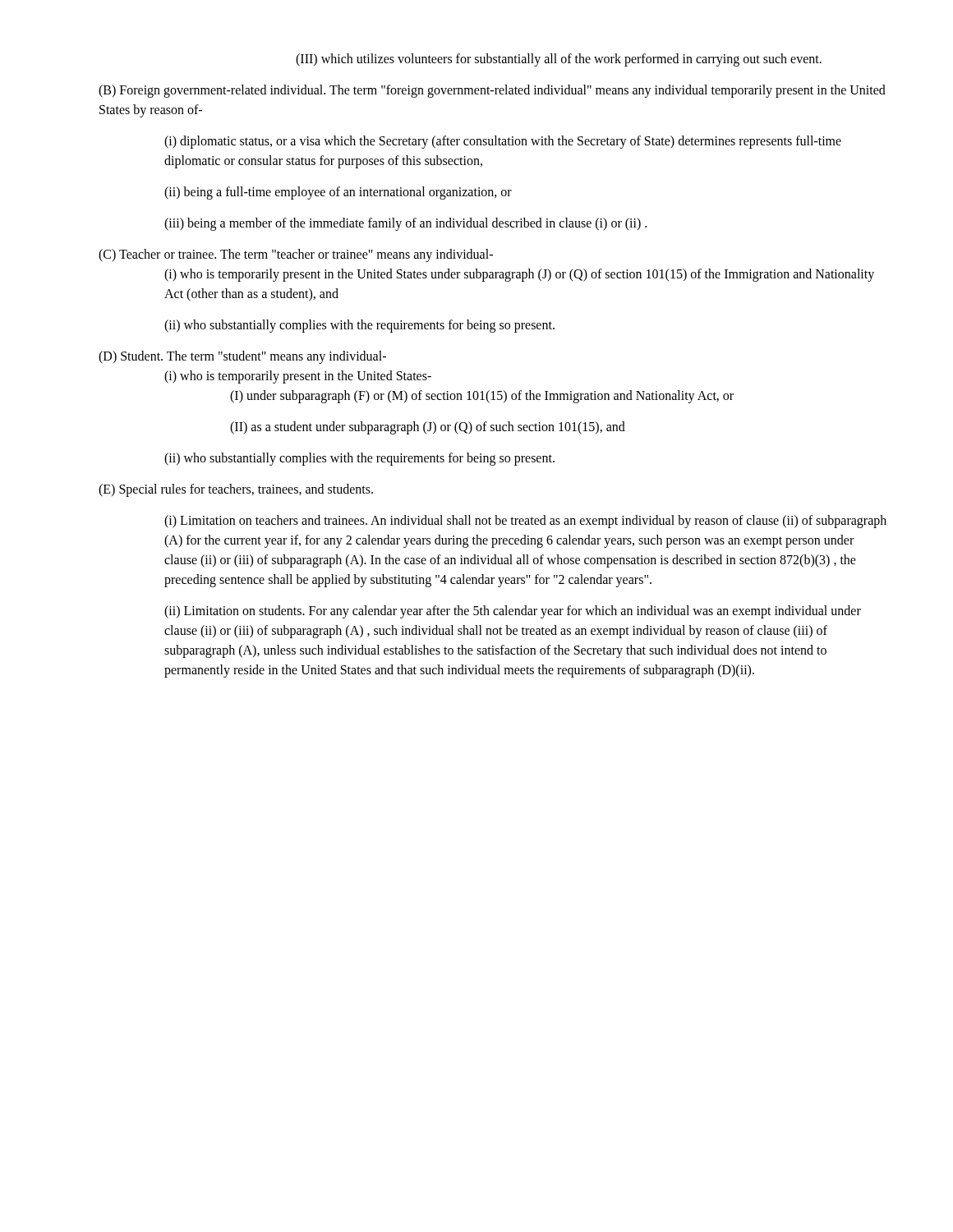
Task: Locate the text block starting "(iii) being a"
Action: tap(526, 223)
